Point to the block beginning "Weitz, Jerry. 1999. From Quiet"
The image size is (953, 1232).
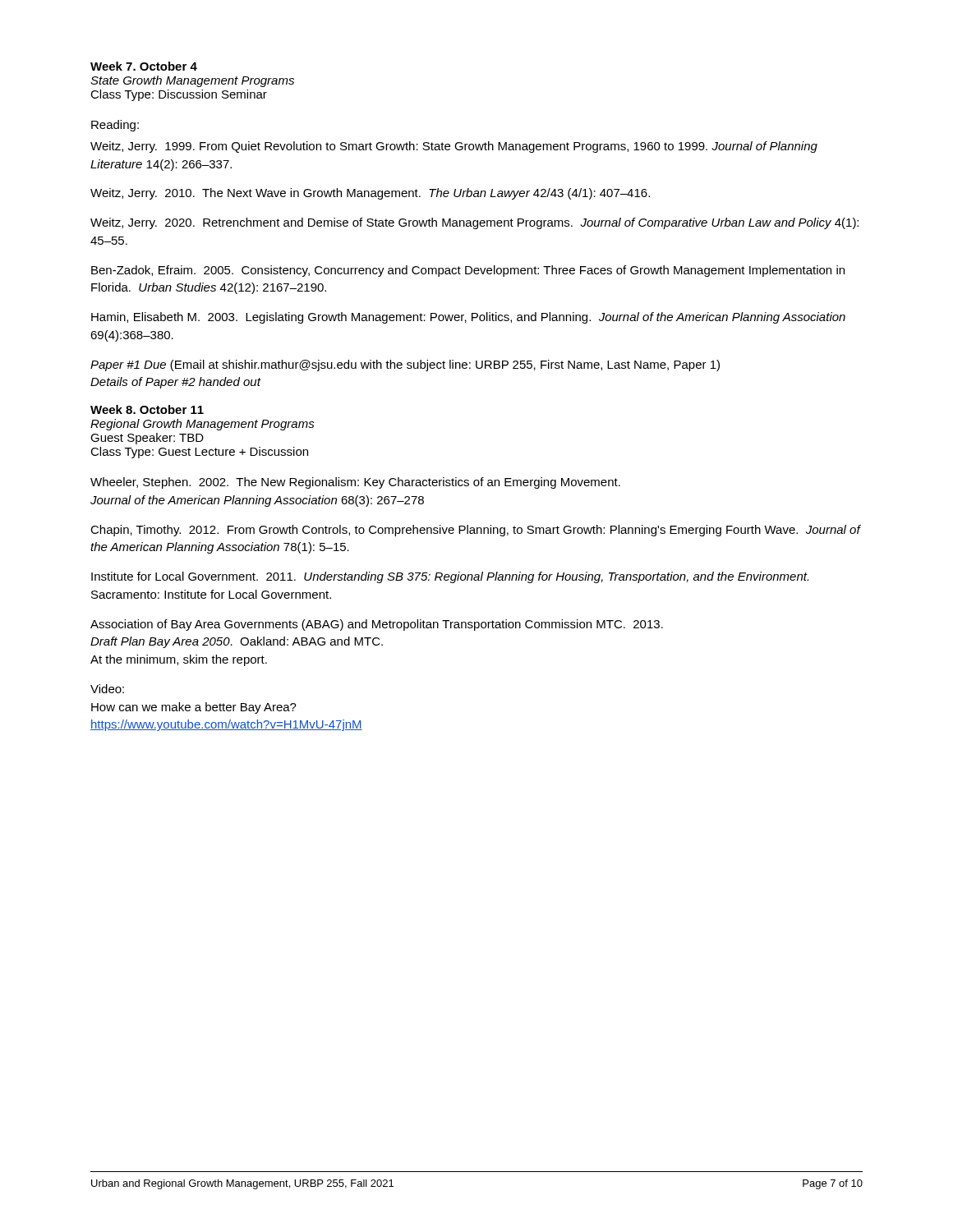454,154
